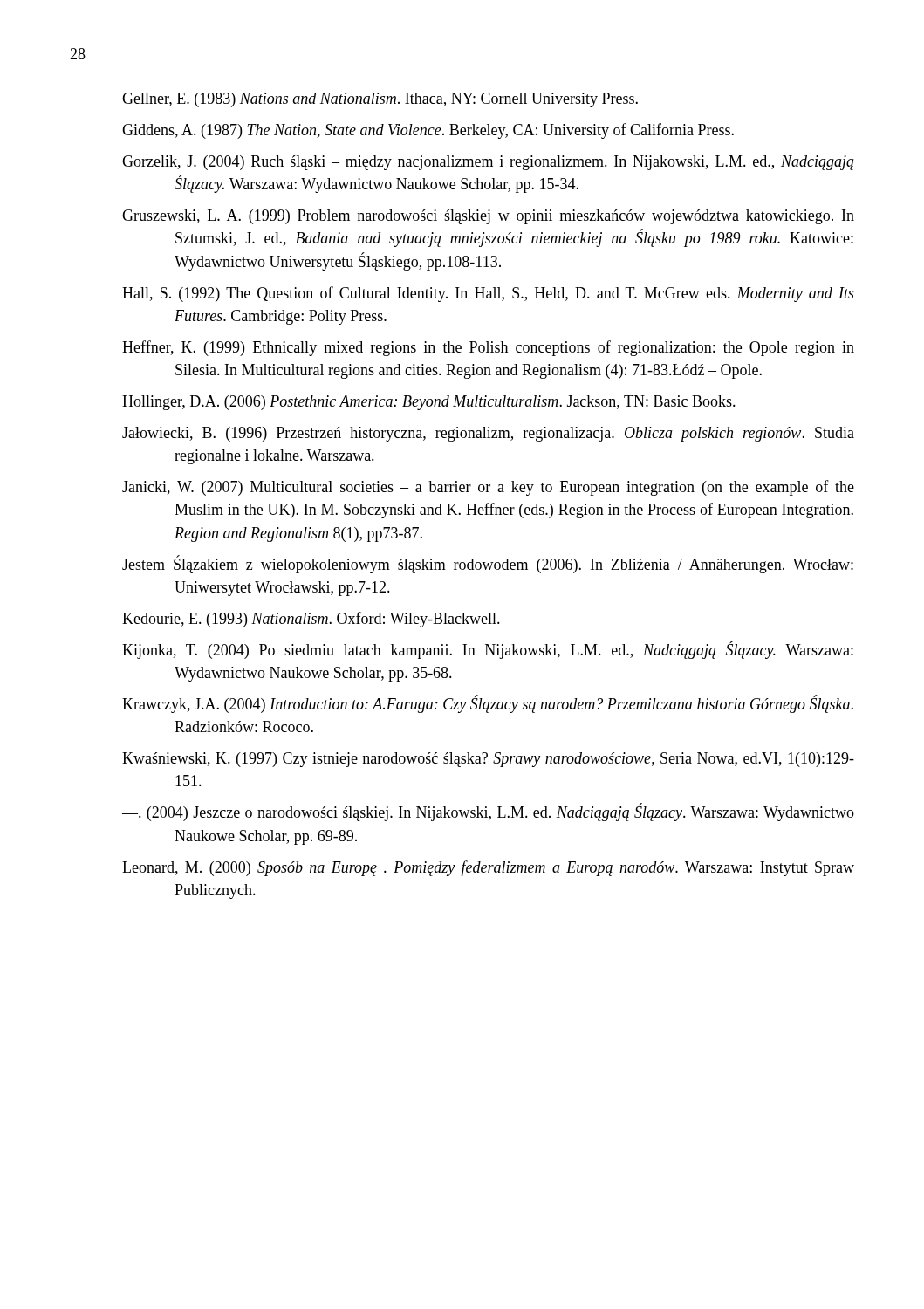Locate the block of text that opens with "Gruszewski, L. A. (1999) Problem narodowości śląskiej"
This screenshot has width=924, height=1309.
[x=488, y=239]
